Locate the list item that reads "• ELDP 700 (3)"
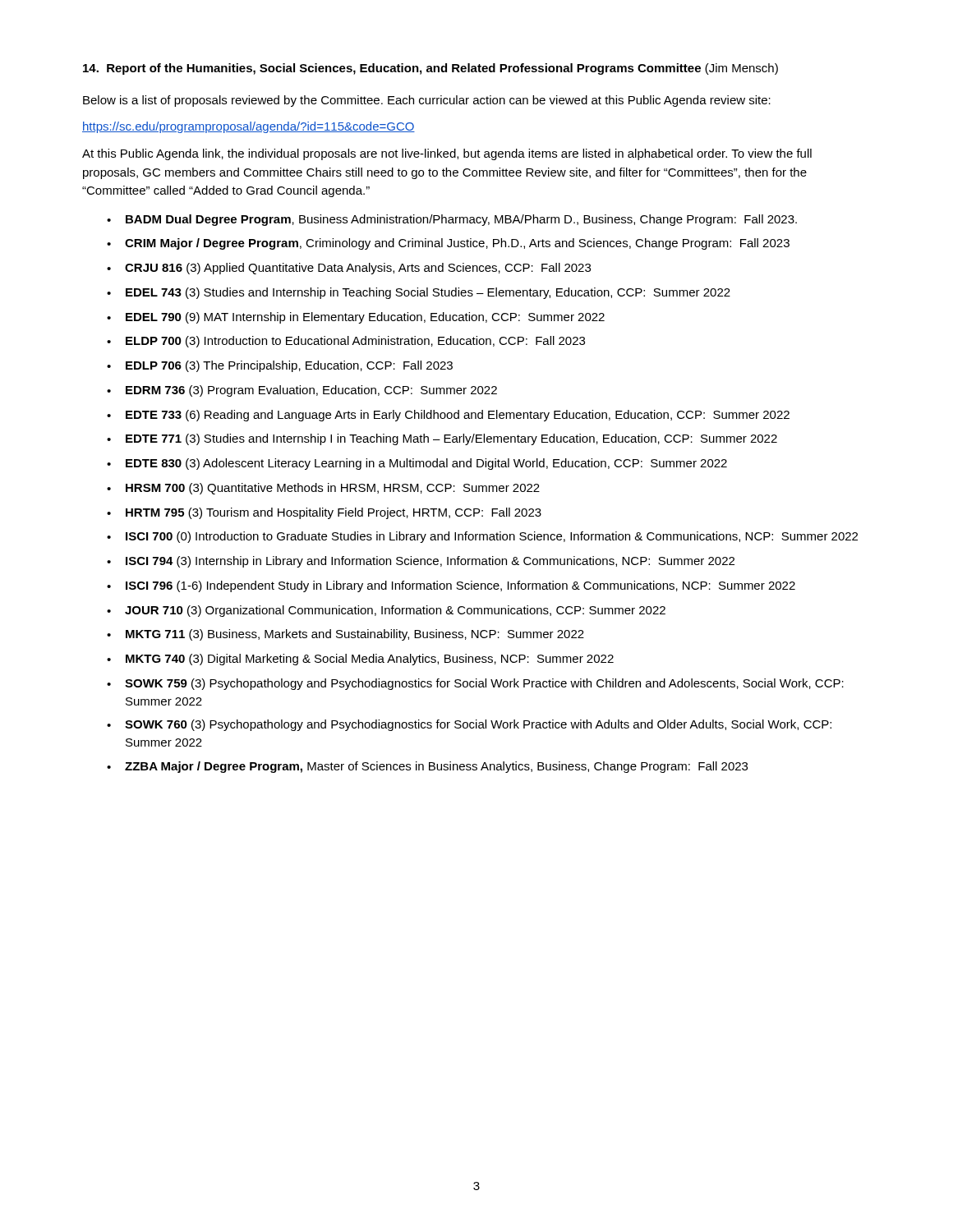Screen dimensions: 1232x953 (x=489, y=341)
